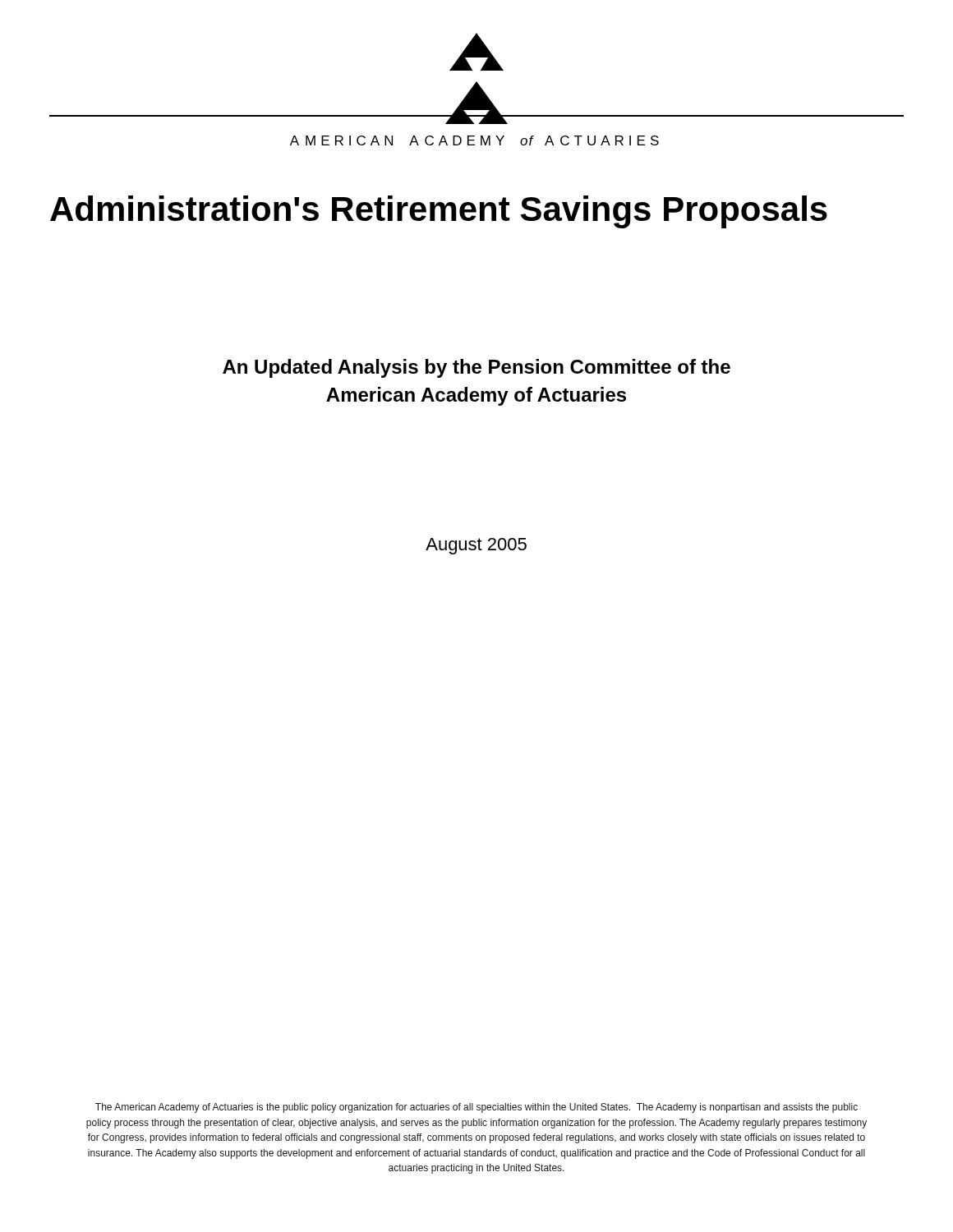This screenshot has height=1232, width=953.
Task: Find the title with the text "Administration's Retirement Savings Proposals"
Action: (476, 210)
